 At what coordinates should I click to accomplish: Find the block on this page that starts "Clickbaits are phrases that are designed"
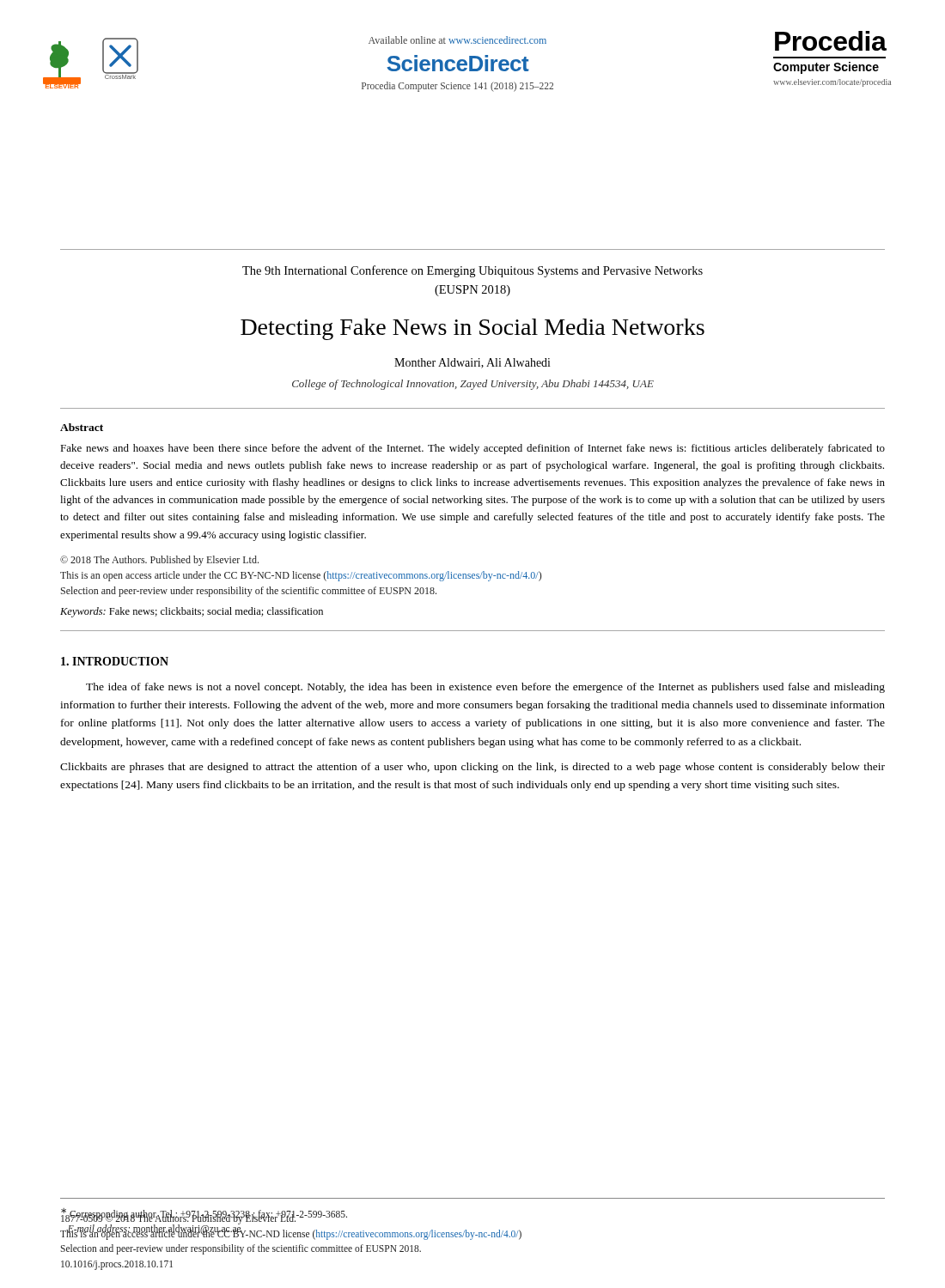[x=472, y=776]
